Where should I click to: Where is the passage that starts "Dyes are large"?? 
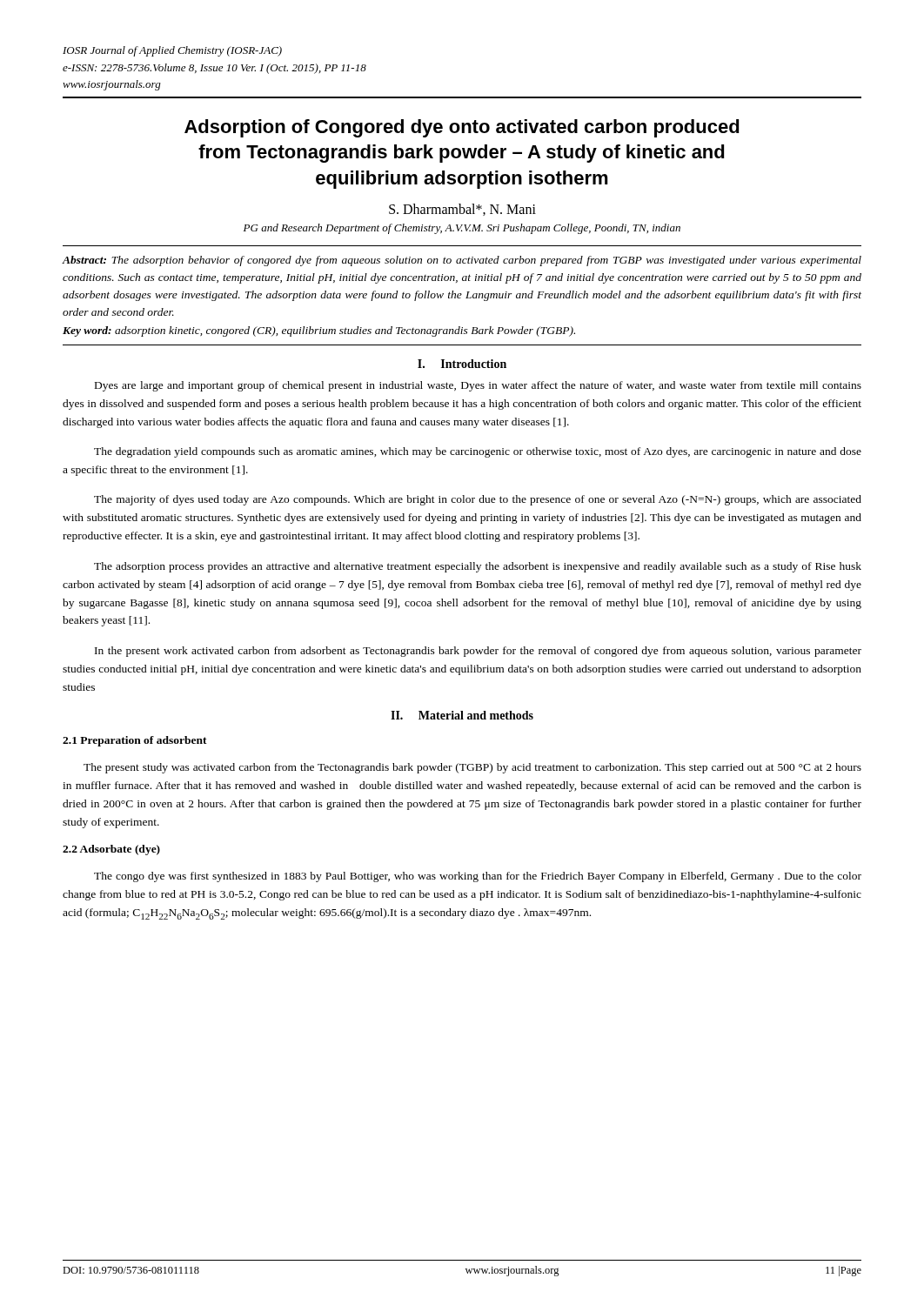462,403
